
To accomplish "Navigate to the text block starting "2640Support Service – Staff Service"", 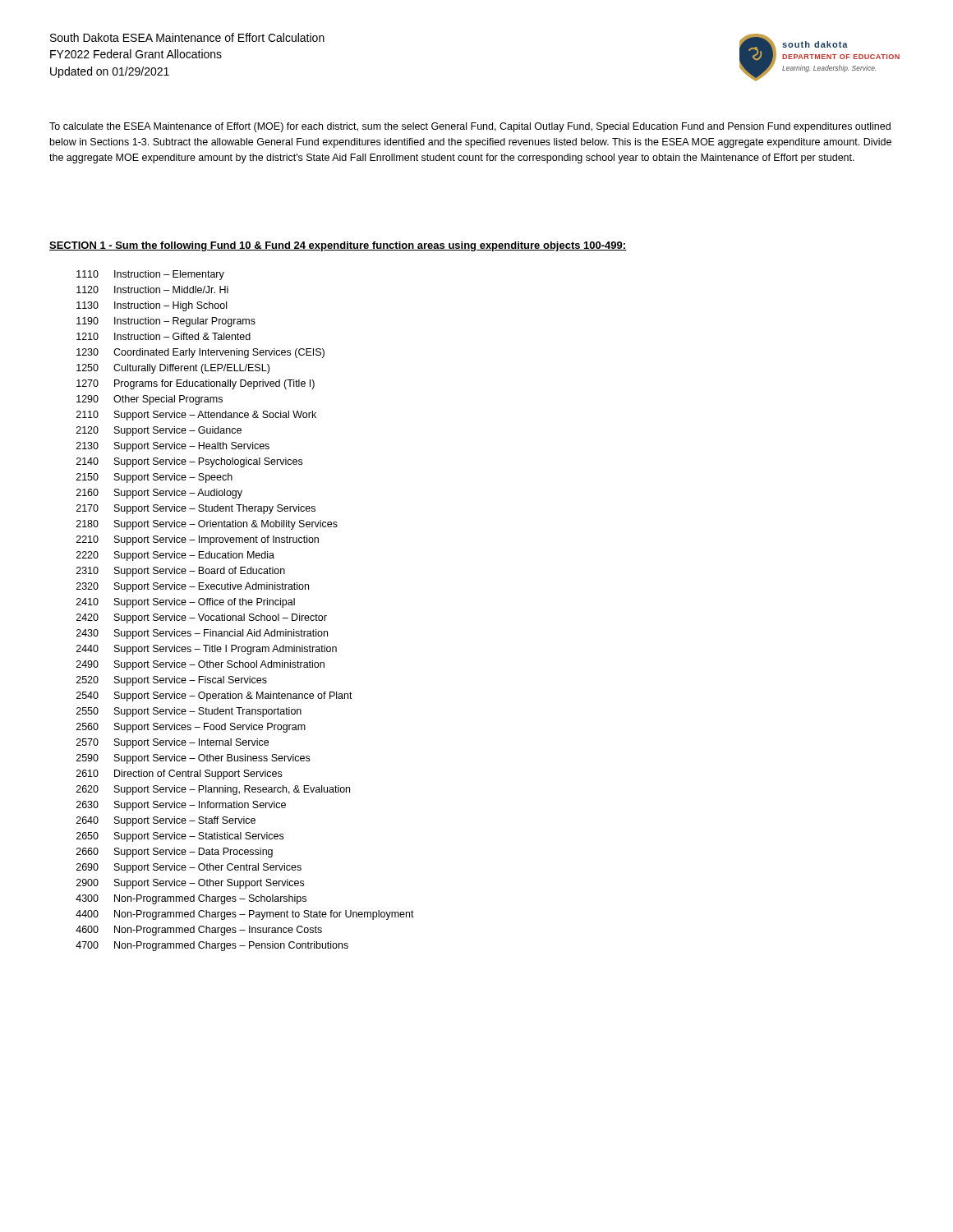I will (166, 821).
